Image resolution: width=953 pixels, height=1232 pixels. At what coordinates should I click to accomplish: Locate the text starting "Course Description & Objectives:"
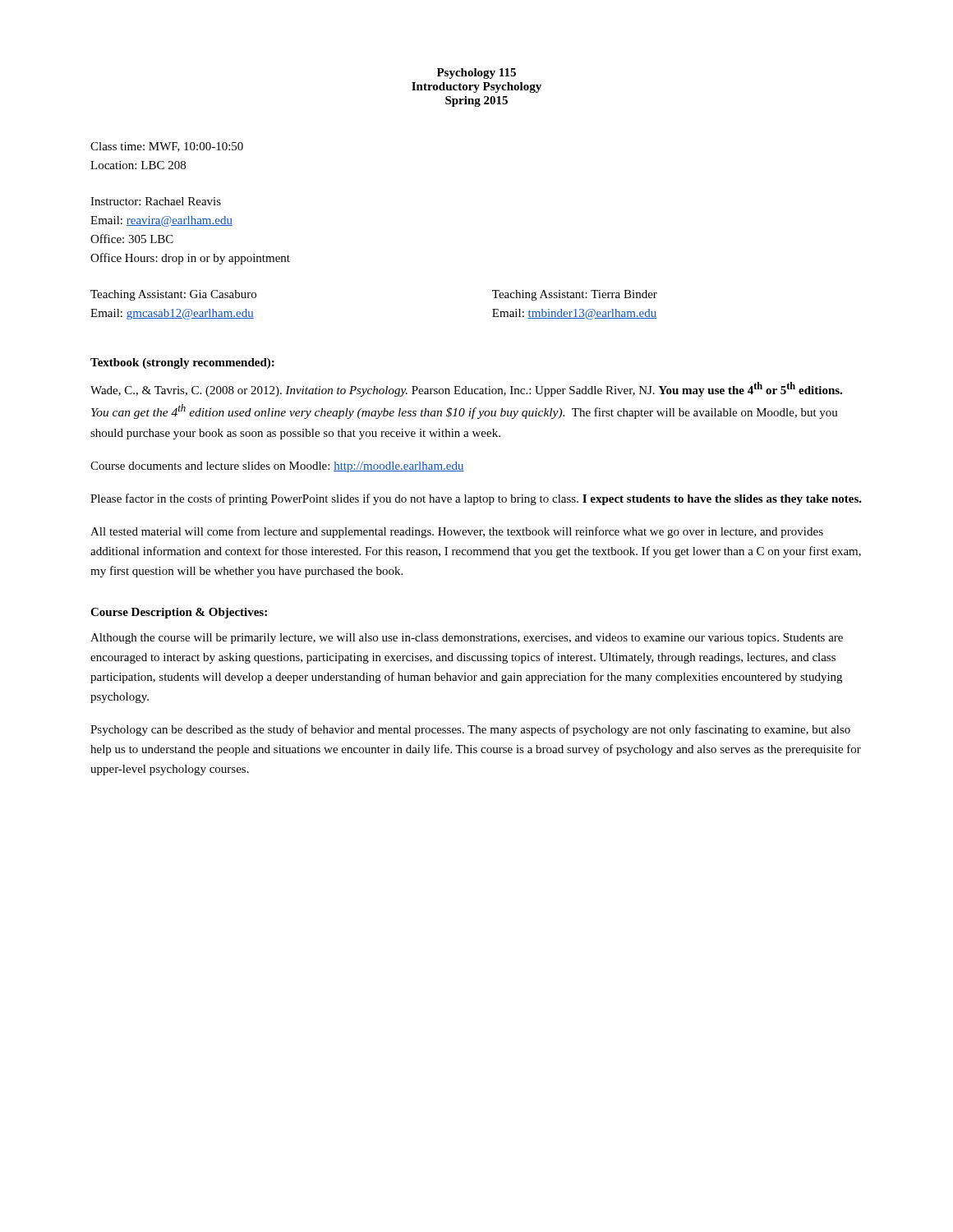coord(179,612)
